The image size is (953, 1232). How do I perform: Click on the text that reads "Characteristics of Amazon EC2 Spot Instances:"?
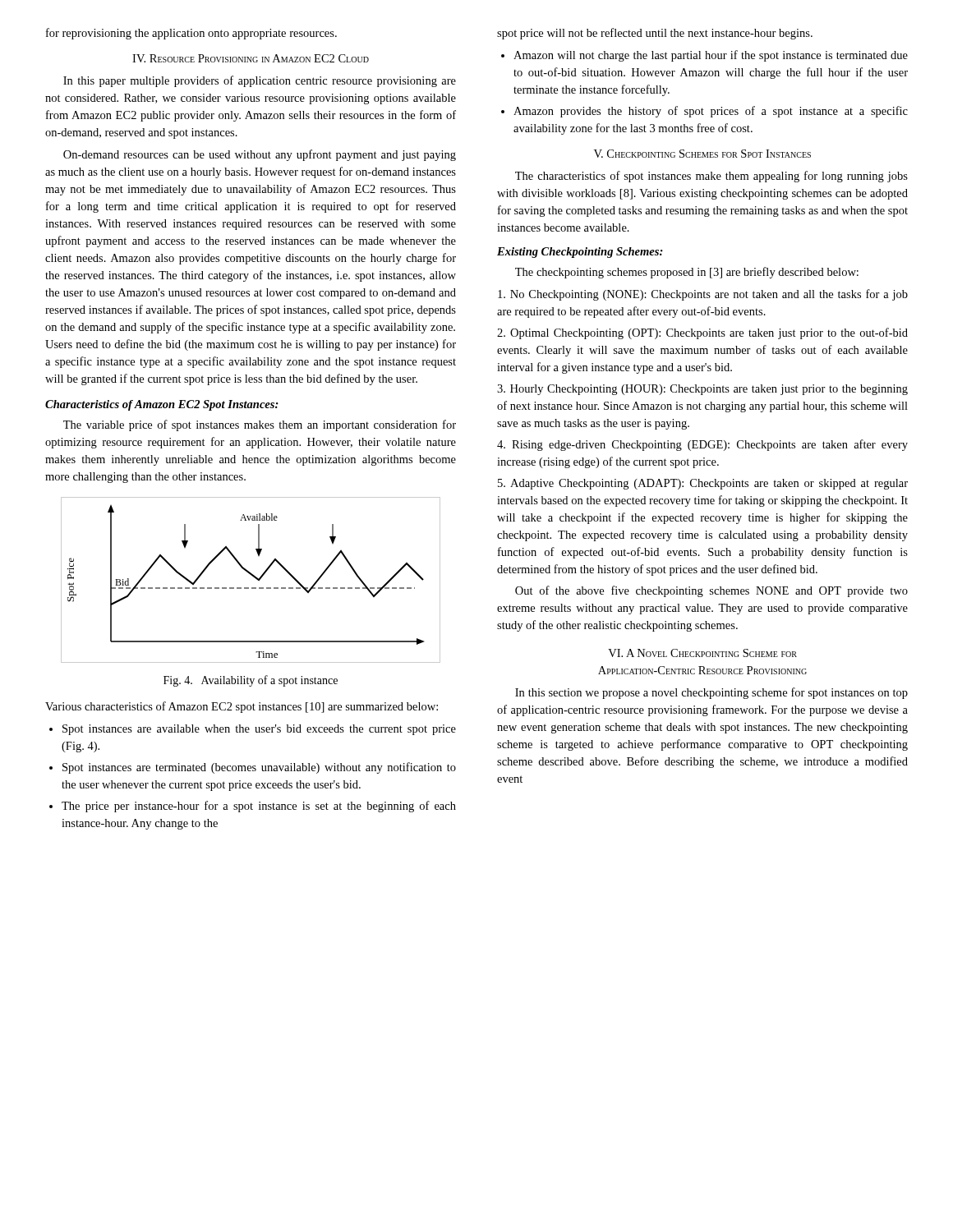pos(162,404)
